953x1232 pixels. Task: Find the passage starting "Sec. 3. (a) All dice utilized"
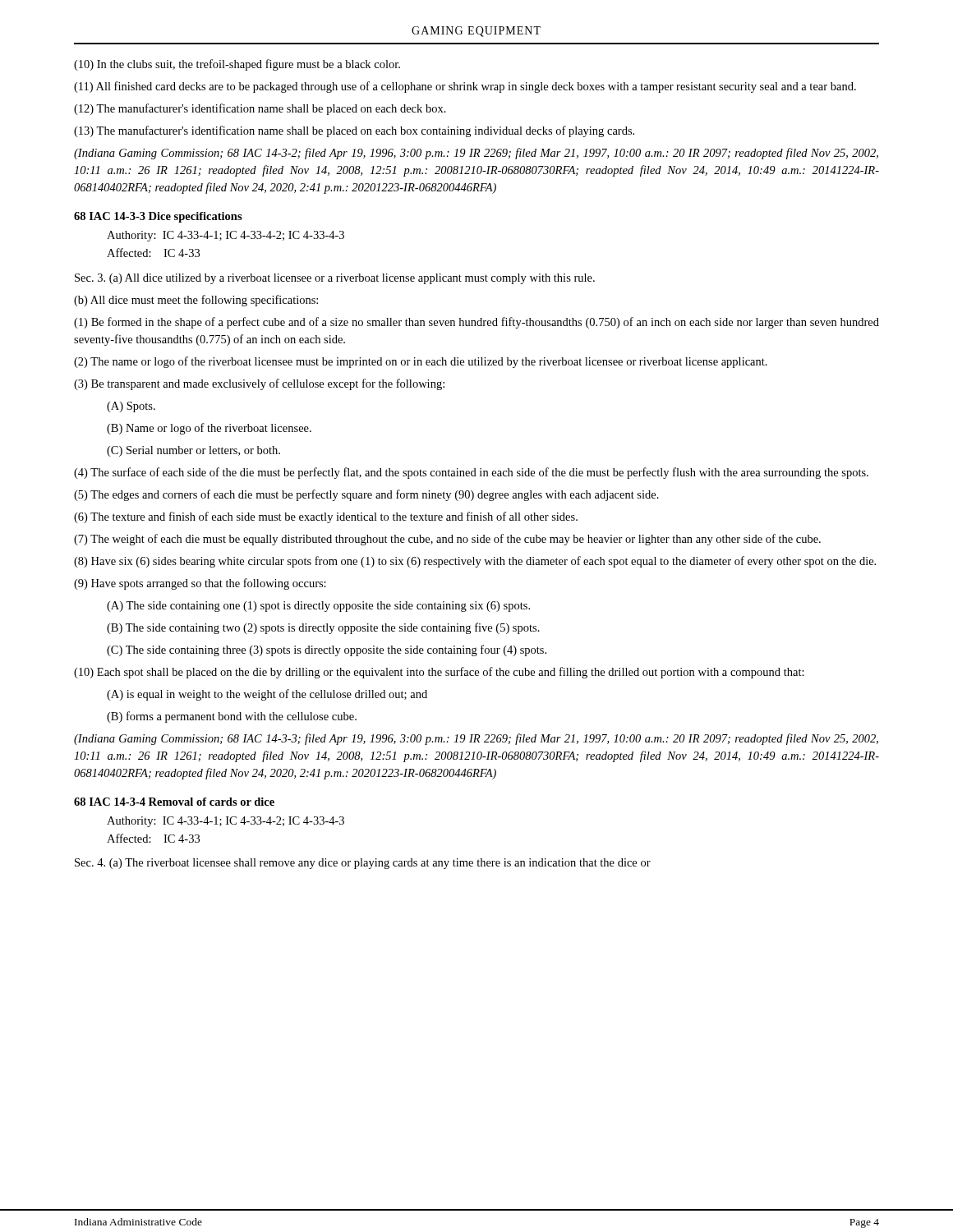pos(335,277)
